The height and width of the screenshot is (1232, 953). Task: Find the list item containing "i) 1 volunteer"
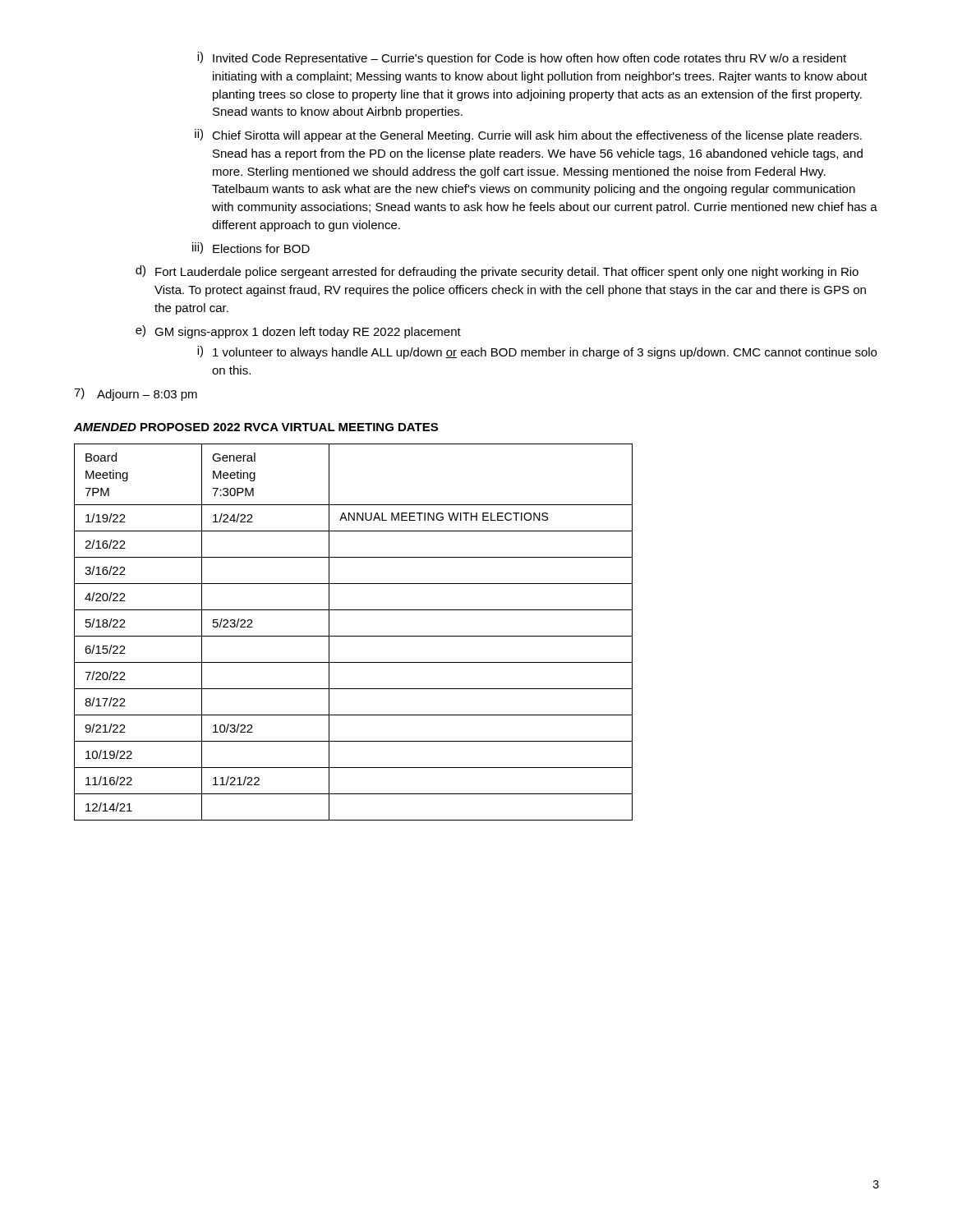coord(526,361)
